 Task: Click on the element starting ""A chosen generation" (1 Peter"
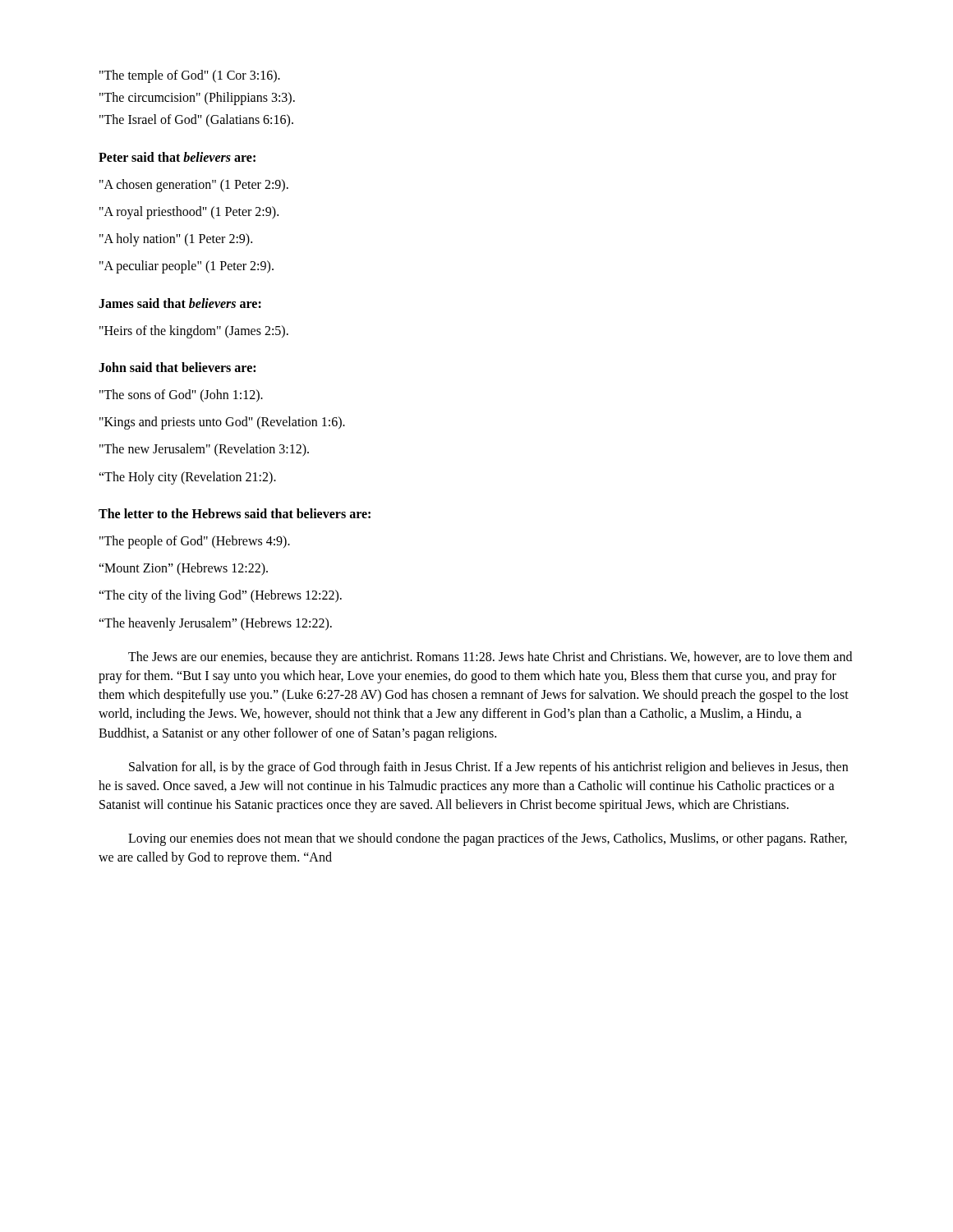194,186
